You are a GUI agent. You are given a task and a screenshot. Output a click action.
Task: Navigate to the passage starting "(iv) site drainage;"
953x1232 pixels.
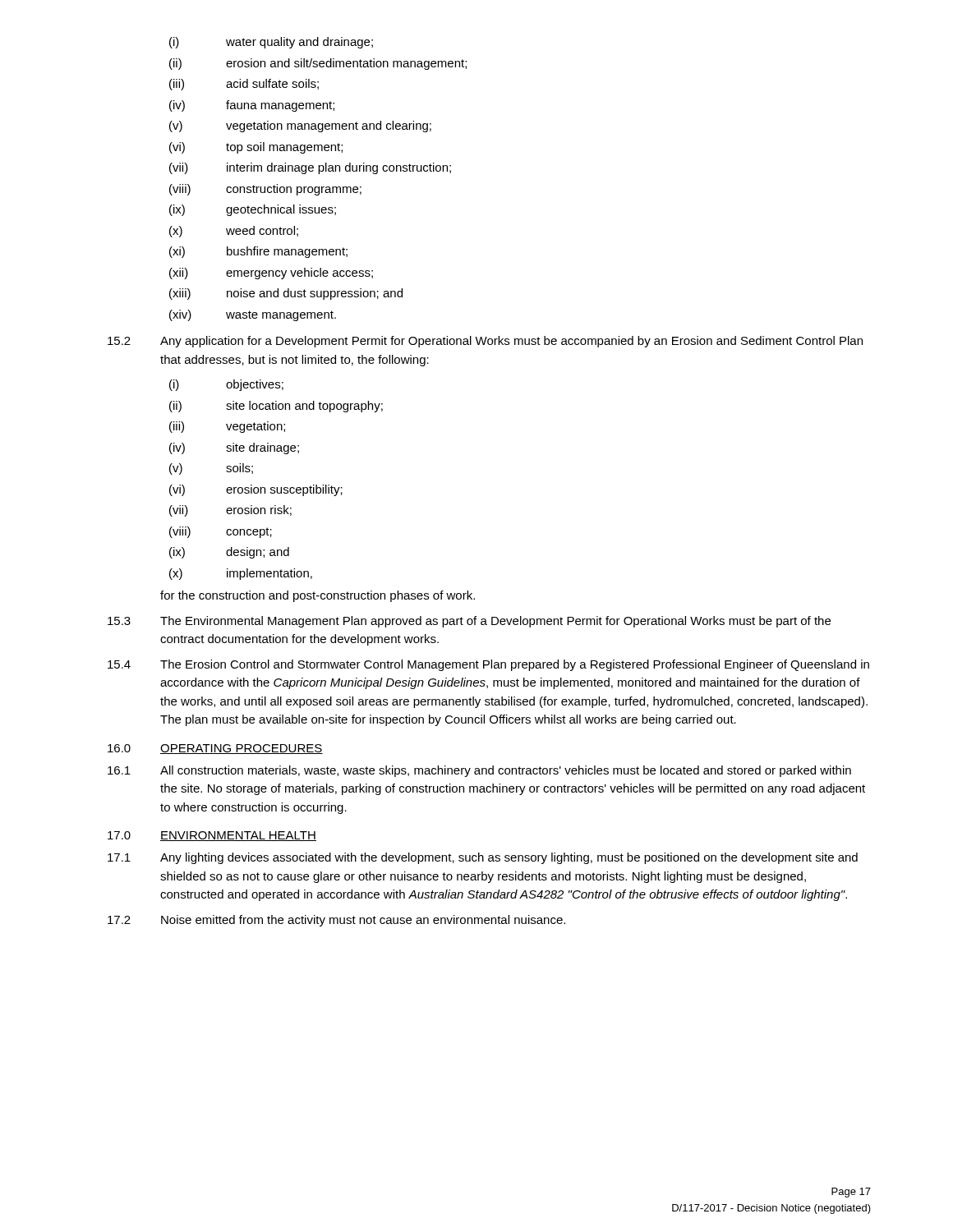[234, 448]
